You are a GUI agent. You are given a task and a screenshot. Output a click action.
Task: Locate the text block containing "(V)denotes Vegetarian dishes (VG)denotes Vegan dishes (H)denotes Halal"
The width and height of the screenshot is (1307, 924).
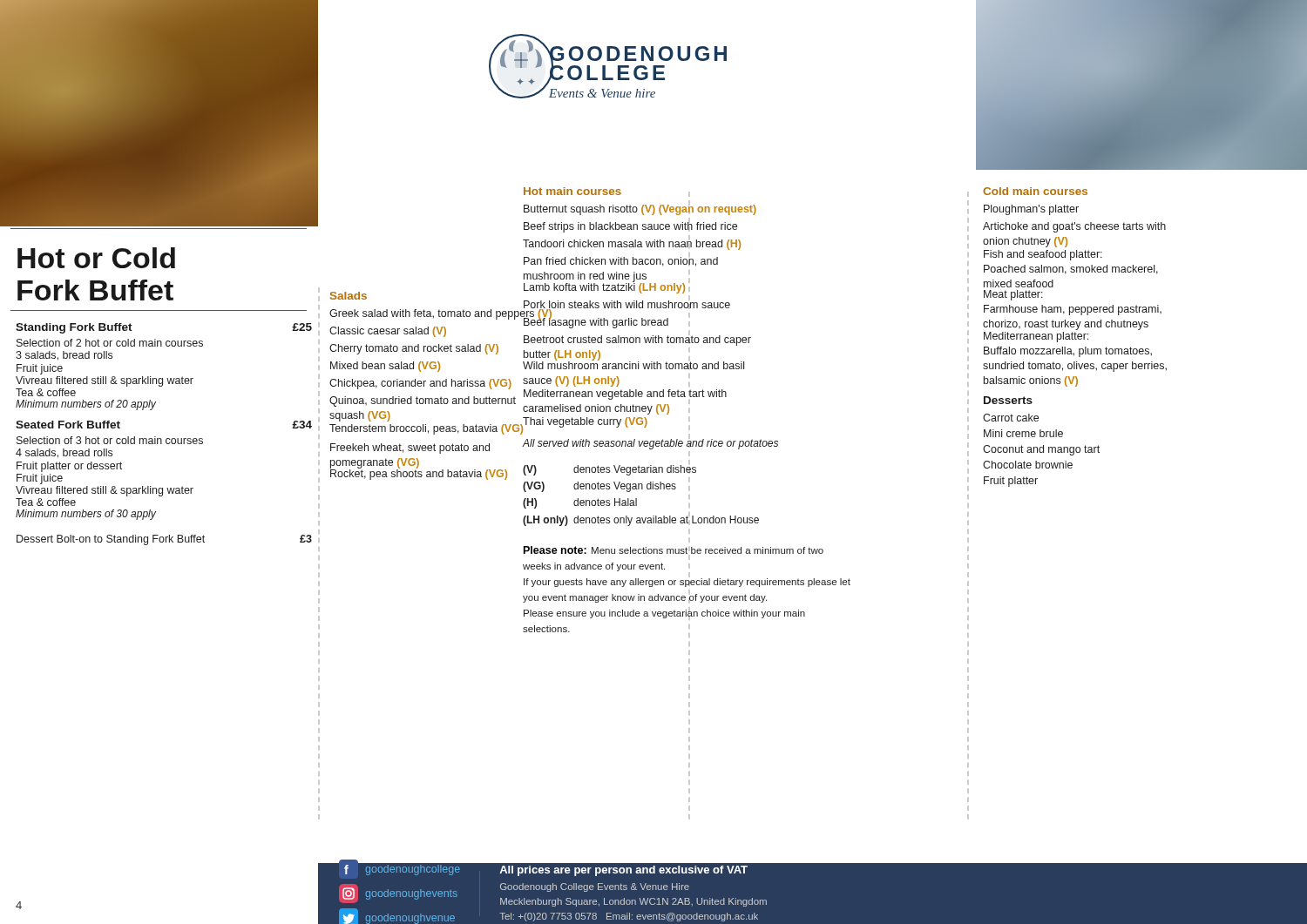click(688, 495)
